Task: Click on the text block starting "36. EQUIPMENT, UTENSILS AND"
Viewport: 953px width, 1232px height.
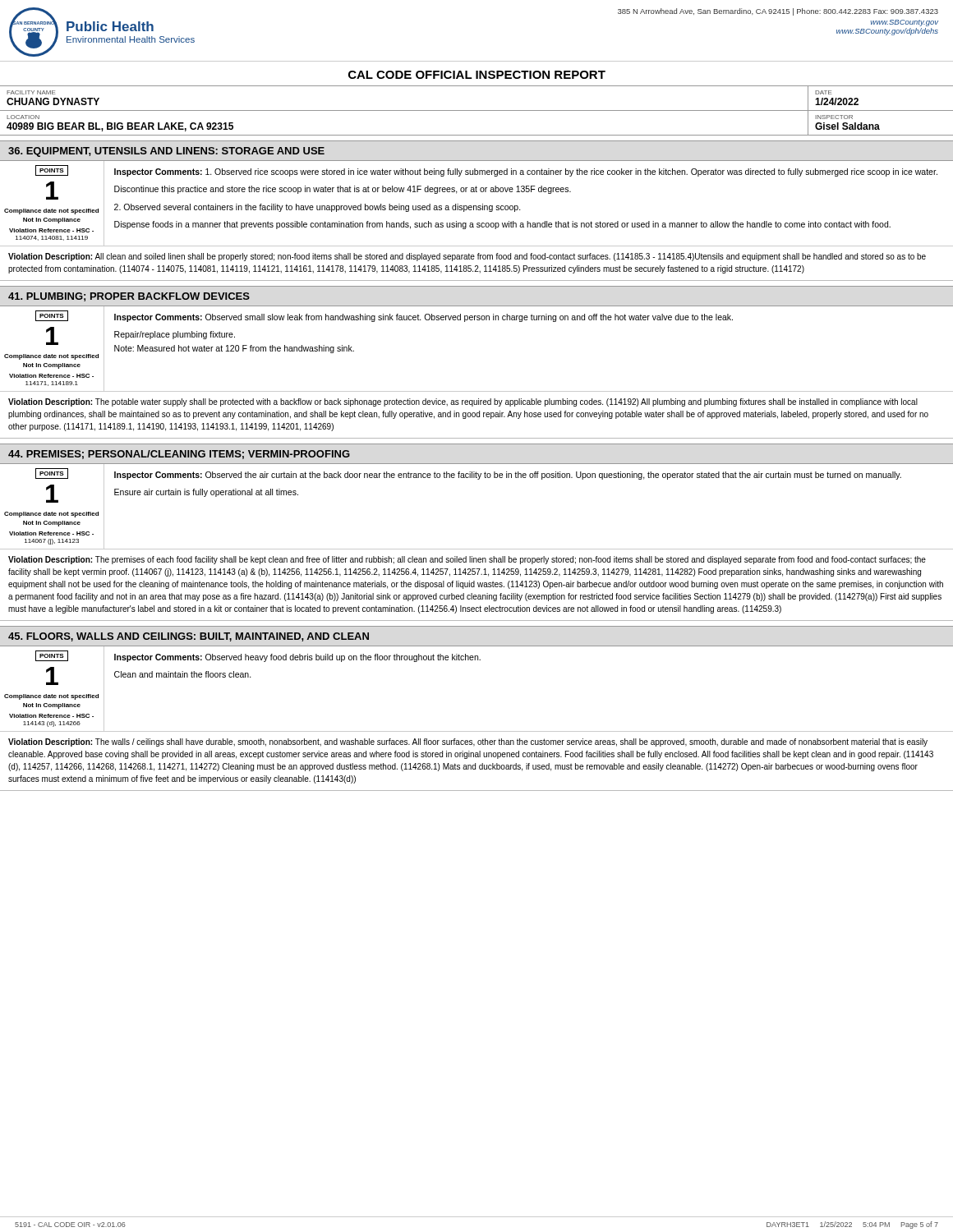Action: point(166,151)
